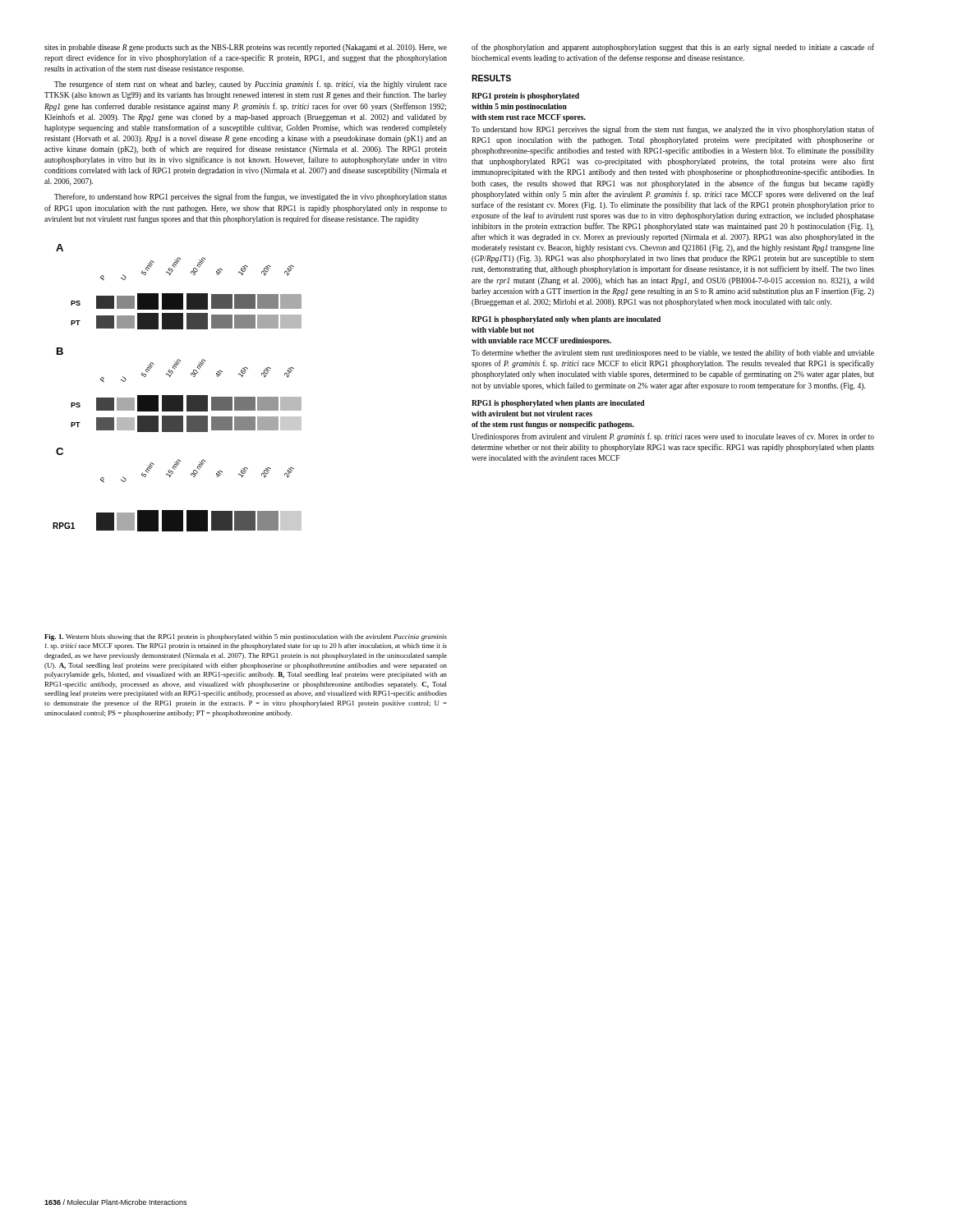Locate the element starting "To determine whether the avirulent"
Viewport: 953px width, 1232px height.
pos(673,370)
